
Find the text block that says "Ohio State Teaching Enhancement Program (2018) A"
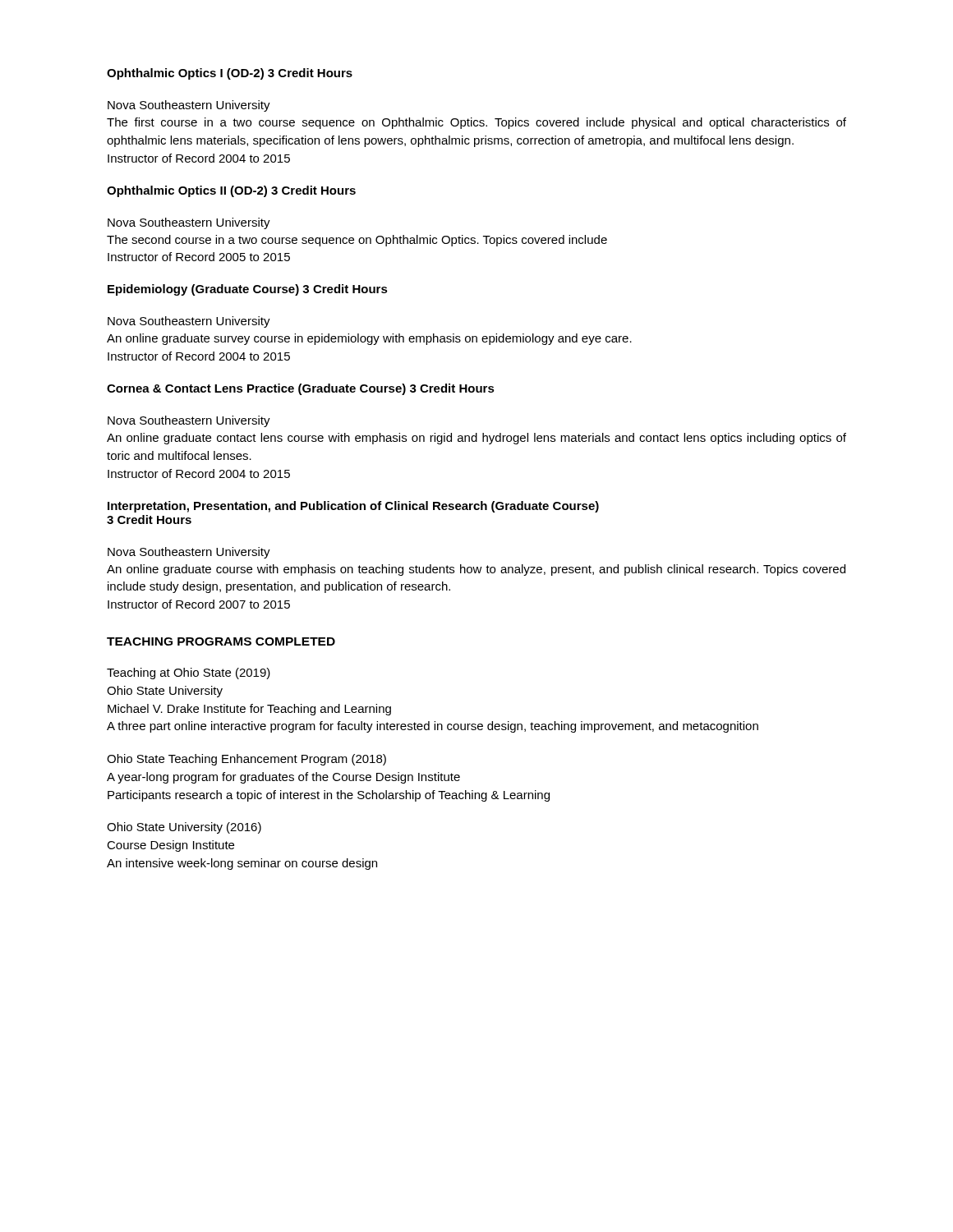coord(246,760)
